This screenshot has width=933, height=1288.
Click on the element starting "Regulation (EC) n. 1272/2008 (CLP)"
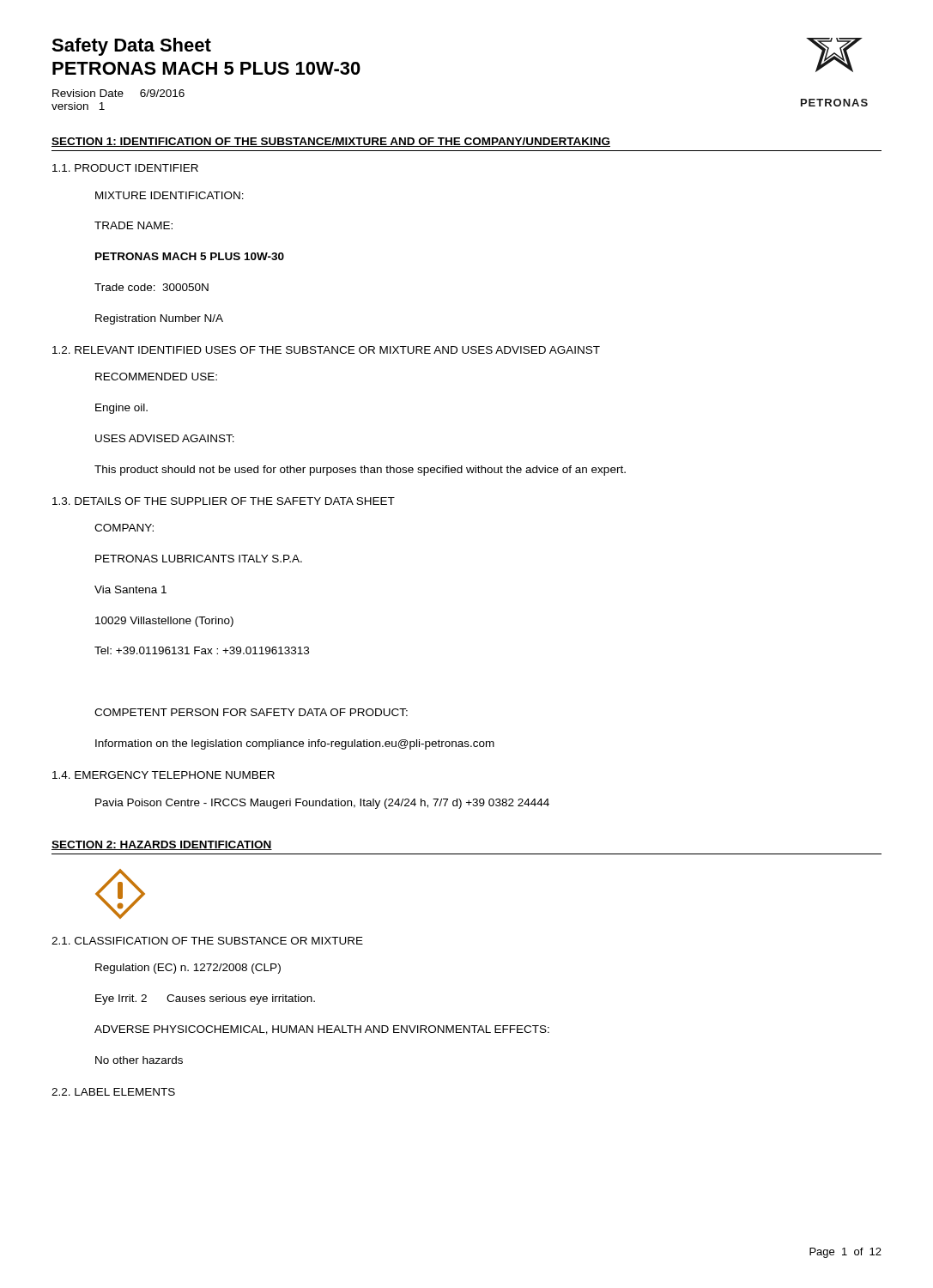click(x=488, y=1014)
